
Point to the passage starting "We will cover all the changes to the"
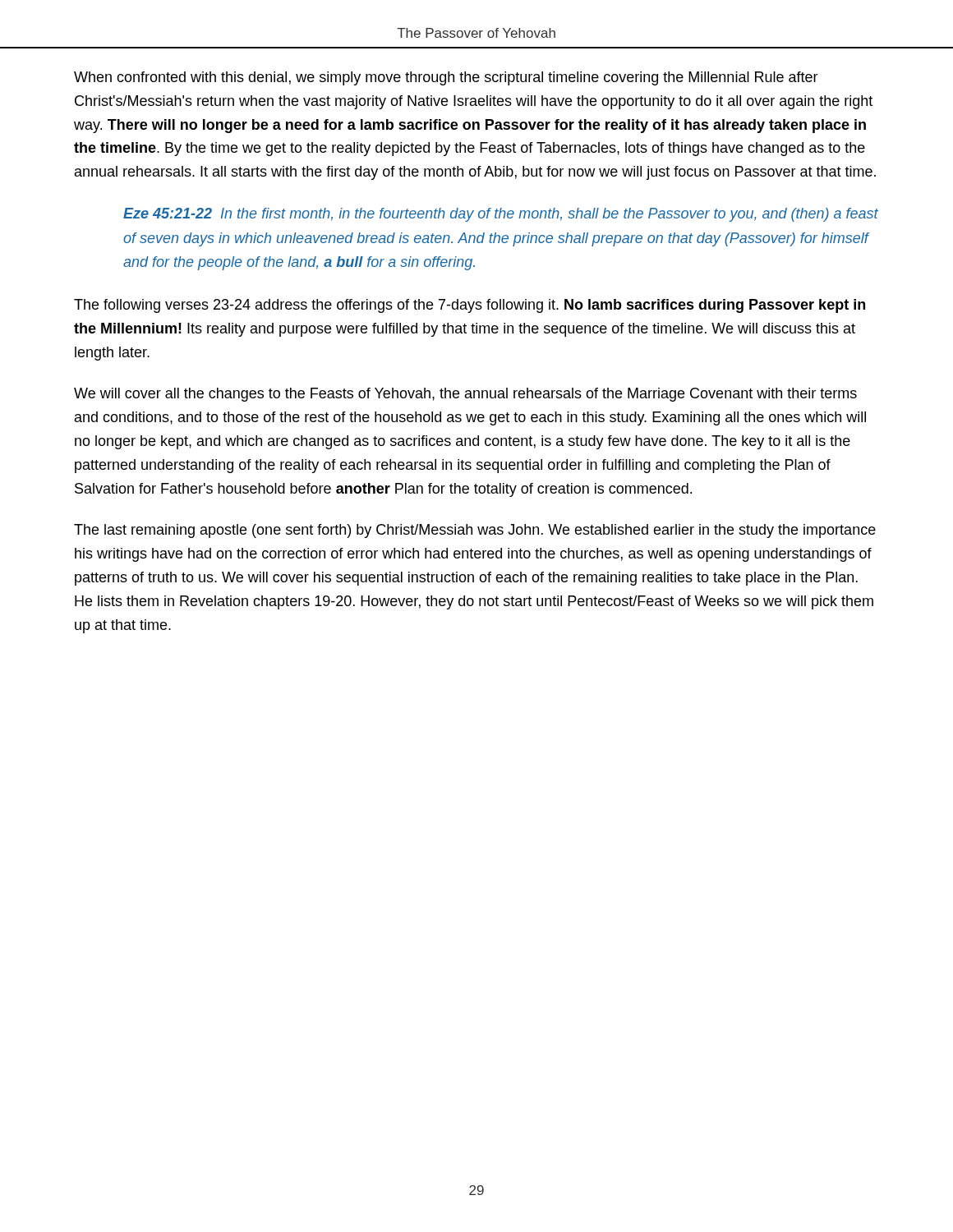(476, 441)
